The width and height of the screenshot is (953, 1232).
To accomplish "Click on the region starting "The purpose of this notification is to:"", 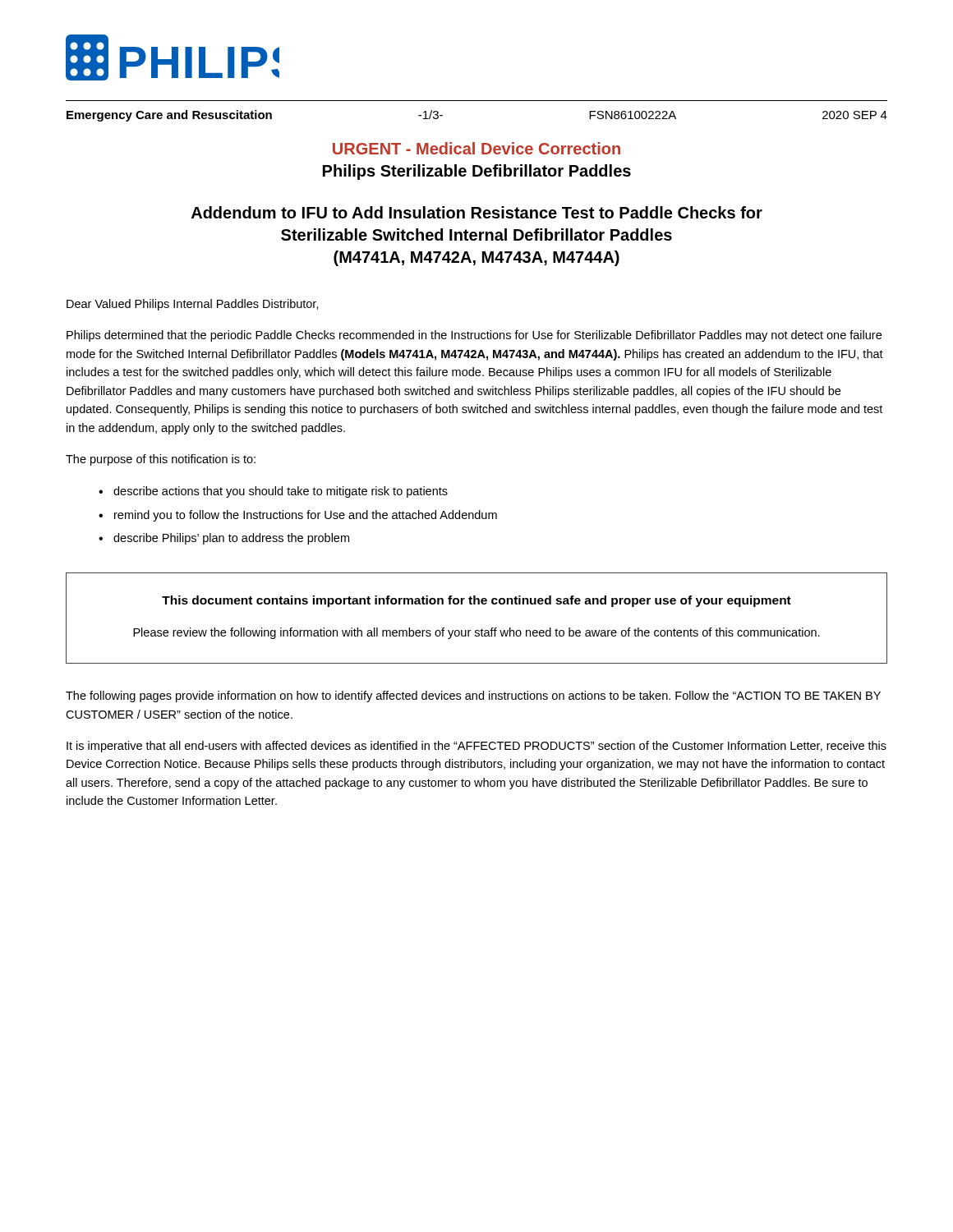I will click(161, 459).
